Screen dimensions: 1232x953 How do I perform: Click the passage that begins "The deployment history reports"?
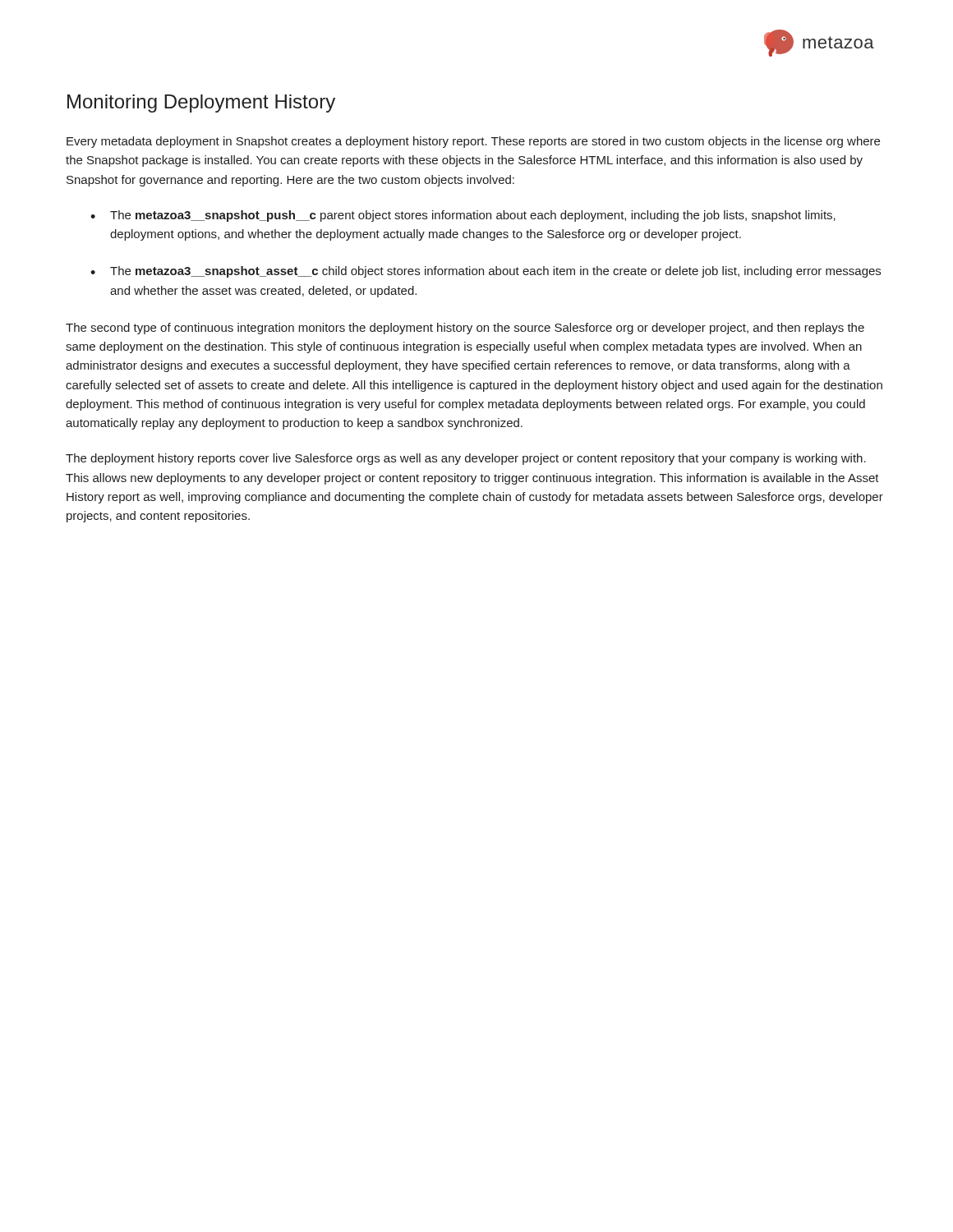[x=474, y=487]
